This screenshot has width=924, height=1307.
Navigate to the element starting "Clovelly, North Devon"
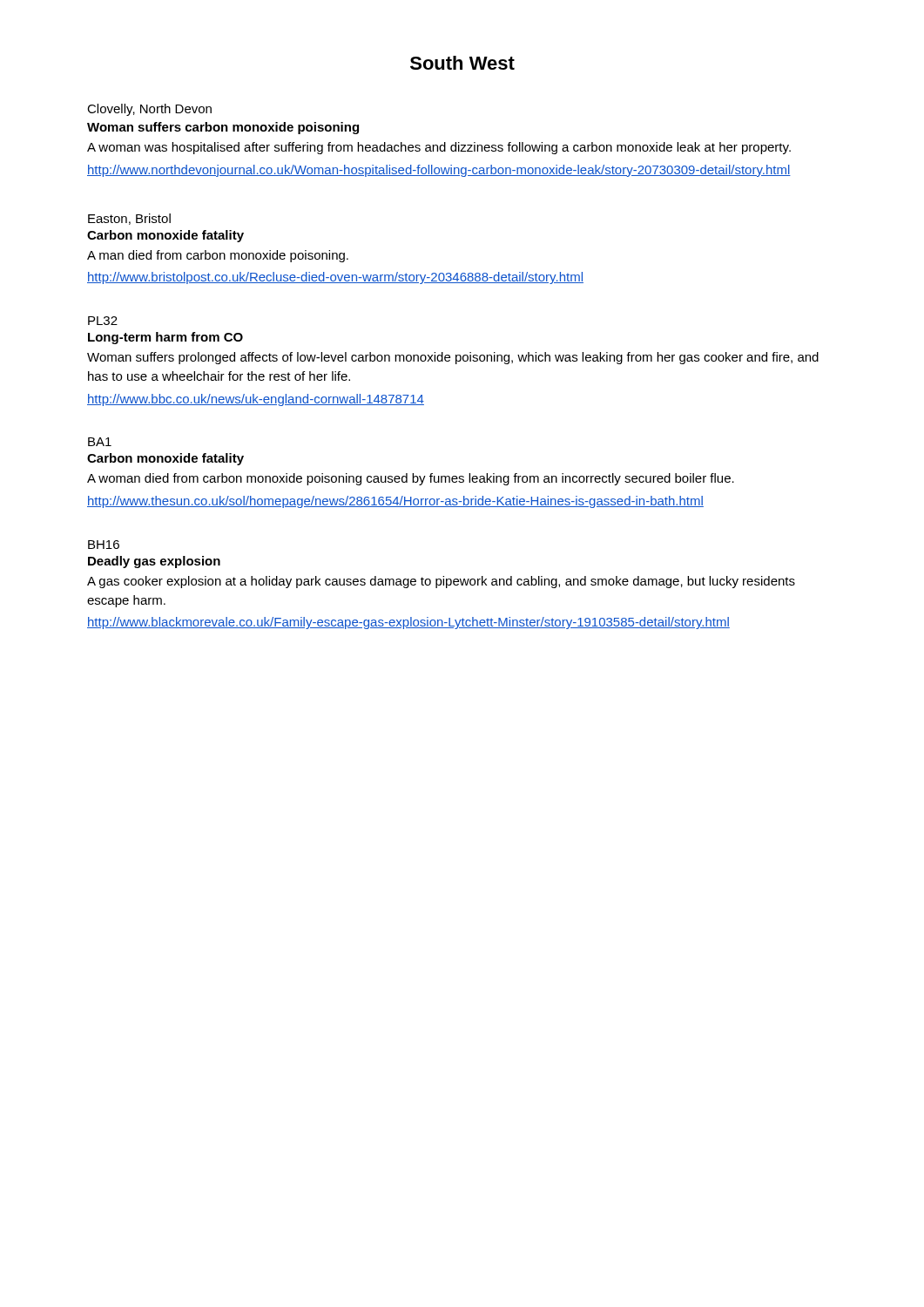150,108
